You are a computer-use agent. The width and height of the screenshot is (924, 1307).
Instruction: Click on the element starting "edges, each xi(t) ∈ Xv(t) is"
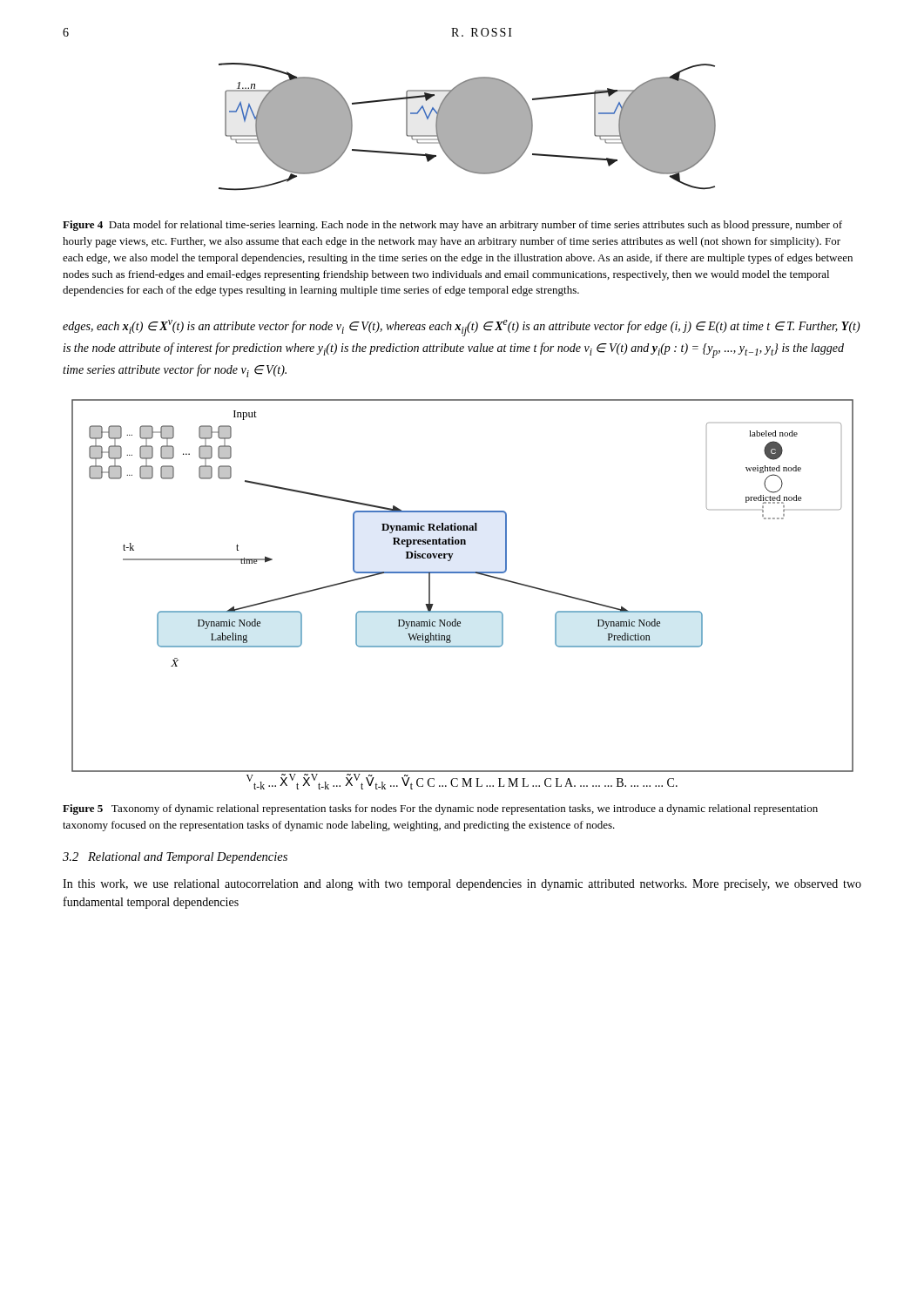461,348
